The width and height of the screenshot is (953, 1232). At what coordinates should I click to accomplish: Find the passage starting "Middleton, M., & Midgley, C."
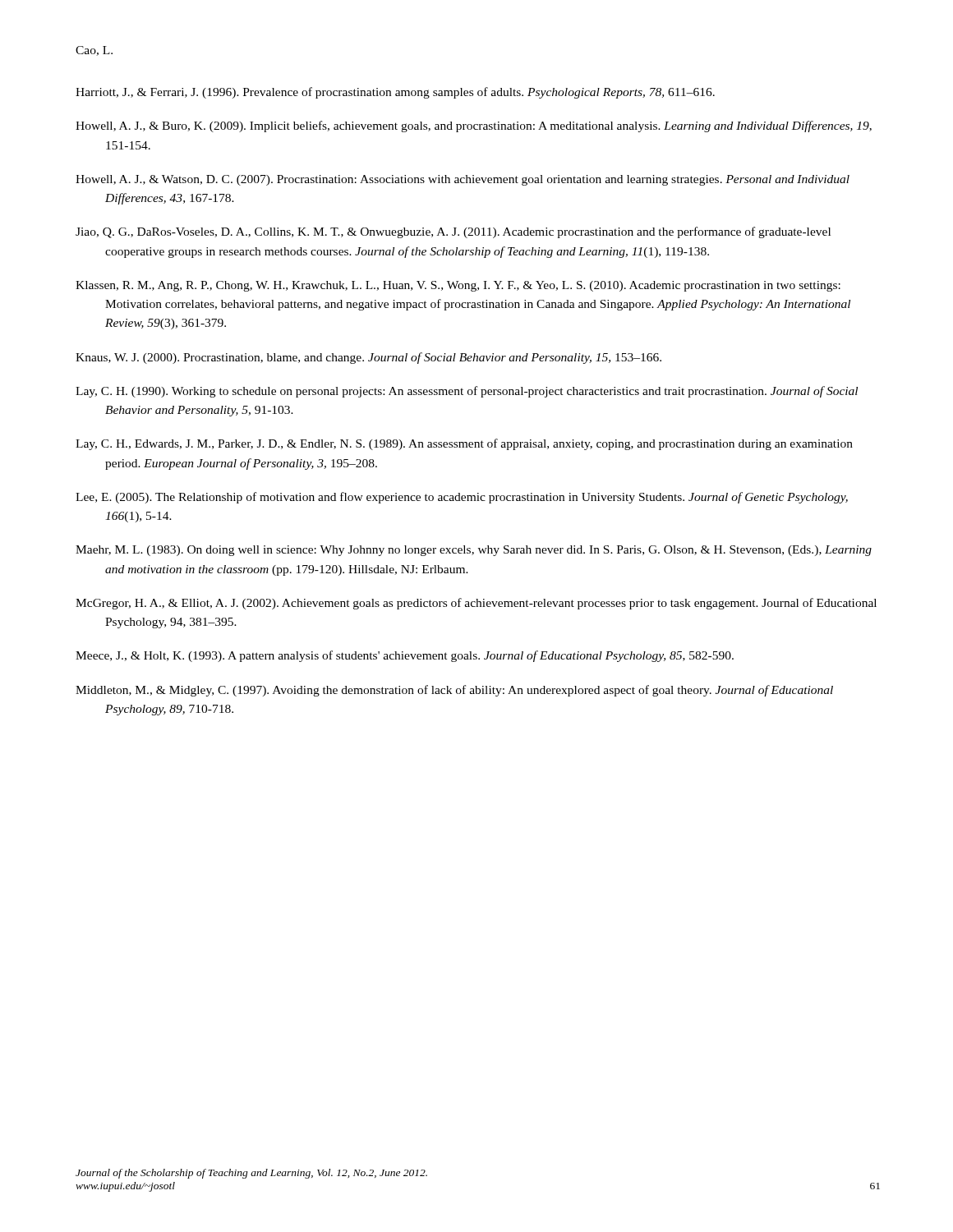(454, 699)
